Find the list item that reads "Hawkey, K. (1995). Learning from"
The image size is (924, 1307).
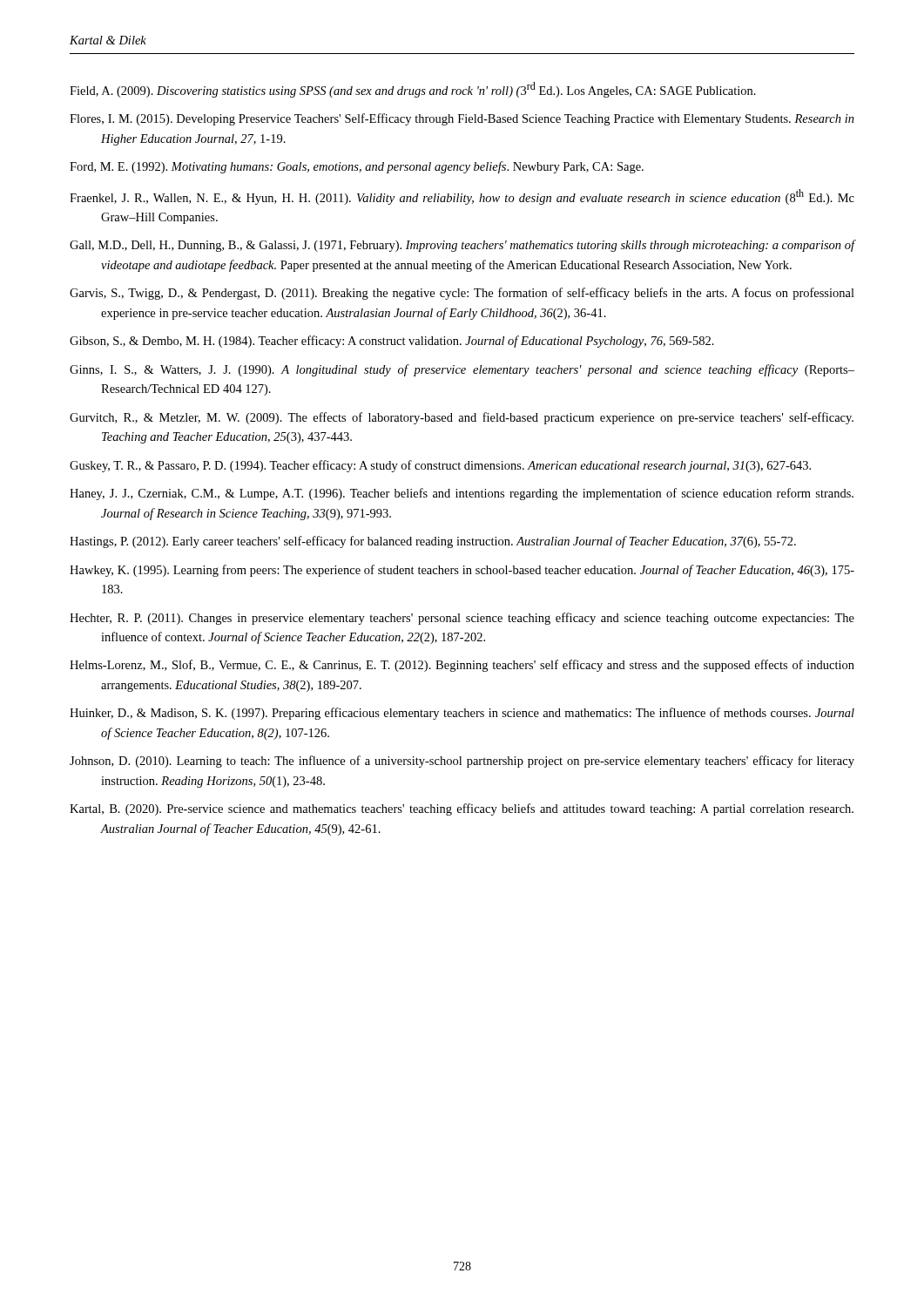click(462, 579)
